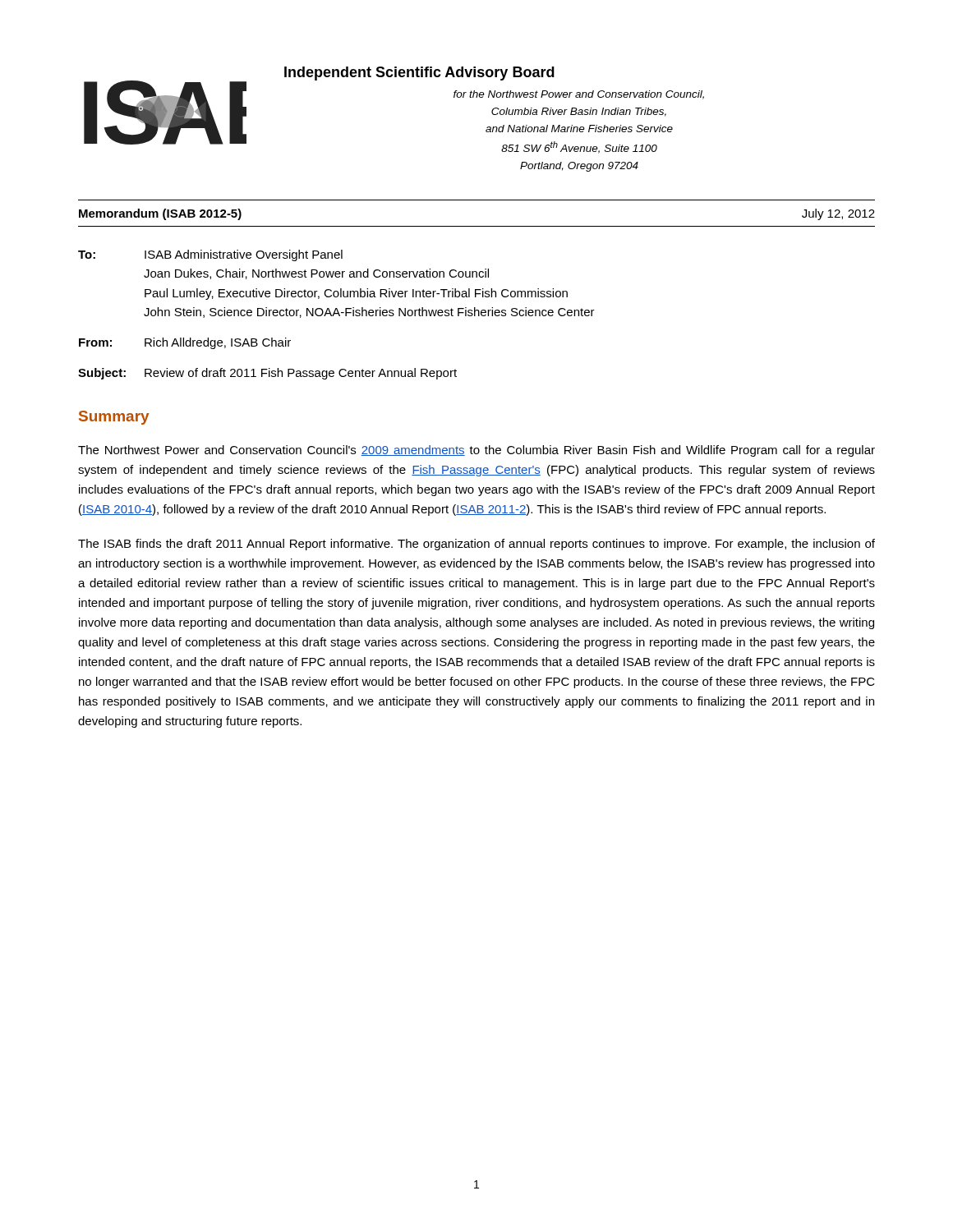Select a logo
The image size is (953, 1232).
[x=168, y=110]
